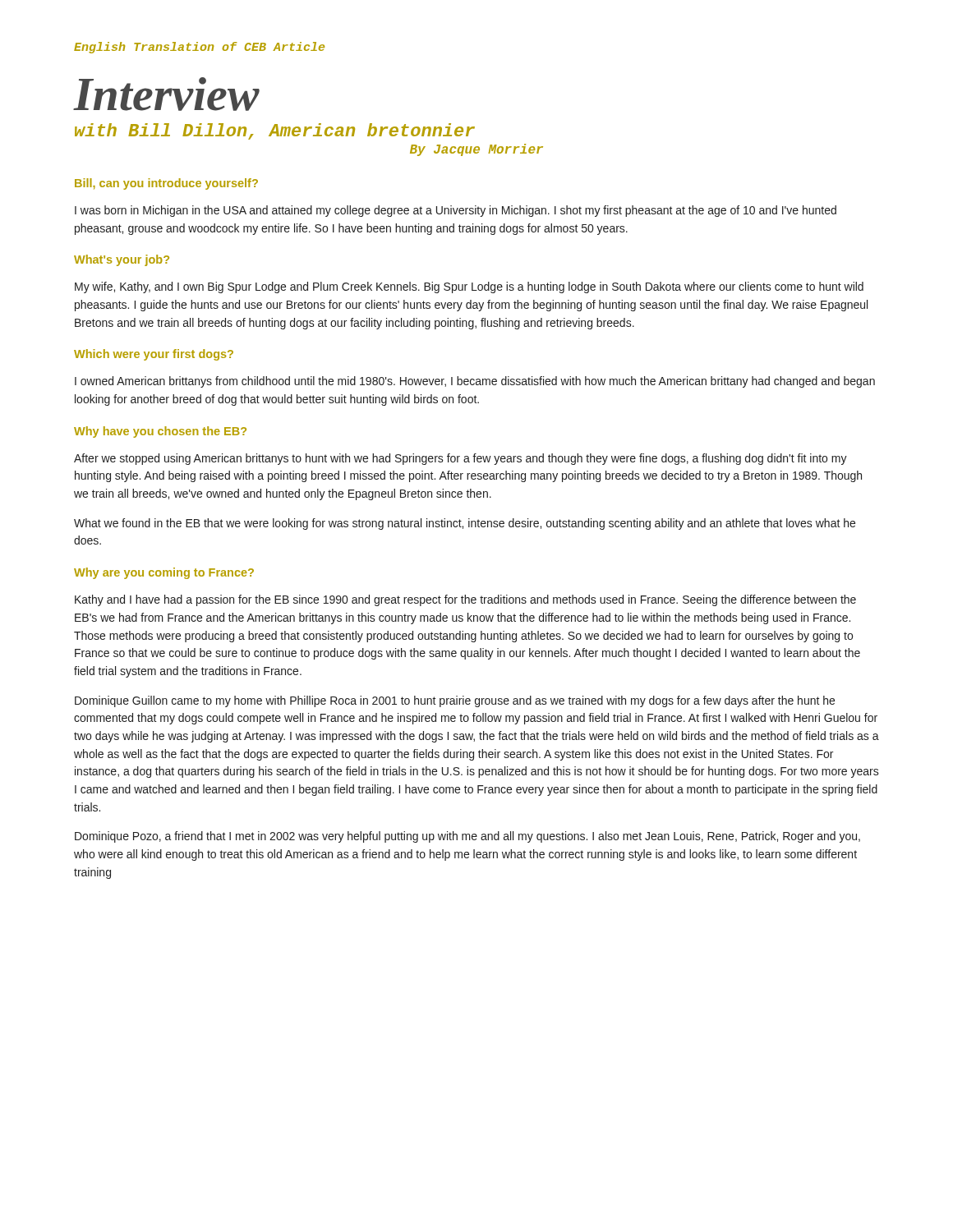
Task: Find the element starting "I was born in"
Action: pyautogui.click(x=476, y=220)
